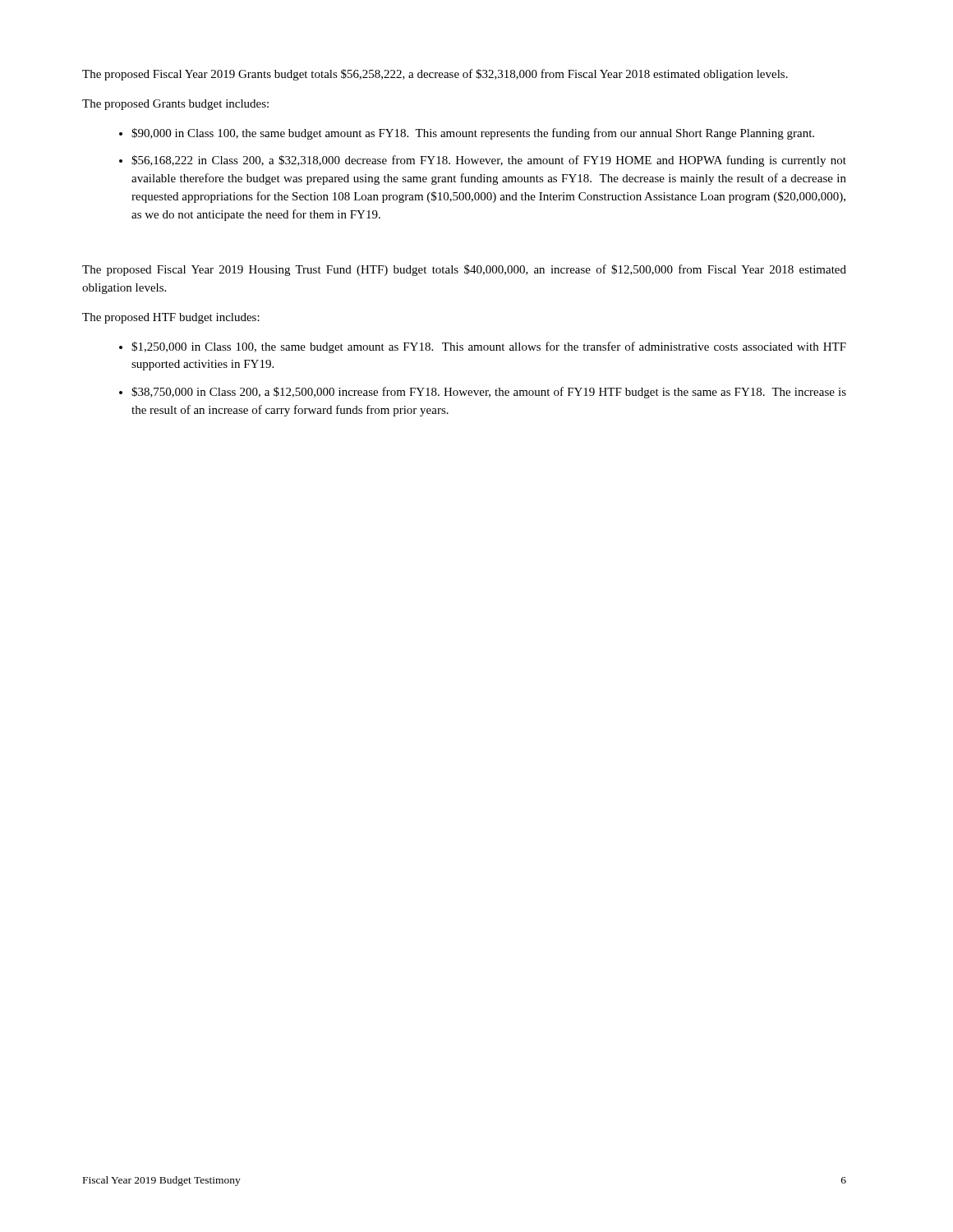Viewport: 953px width, 1232px height.
Task: Locate the list item with the text "$56,168,222 in Class 200, a $32,318,000 decrease from"
Action: pos(489,187)
